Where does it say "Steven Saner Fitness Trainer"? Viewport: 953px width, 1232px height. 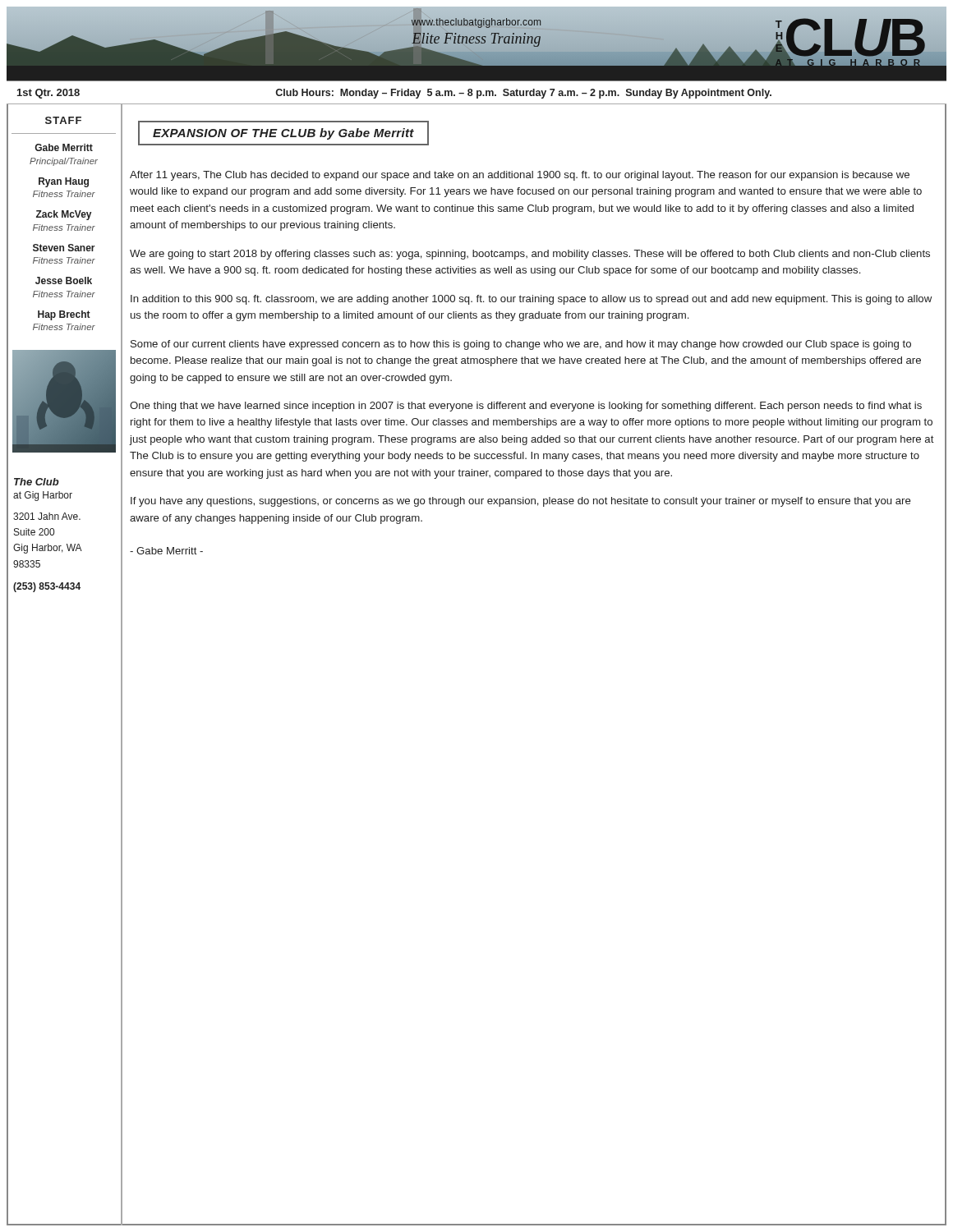click(x=64, y=255)
